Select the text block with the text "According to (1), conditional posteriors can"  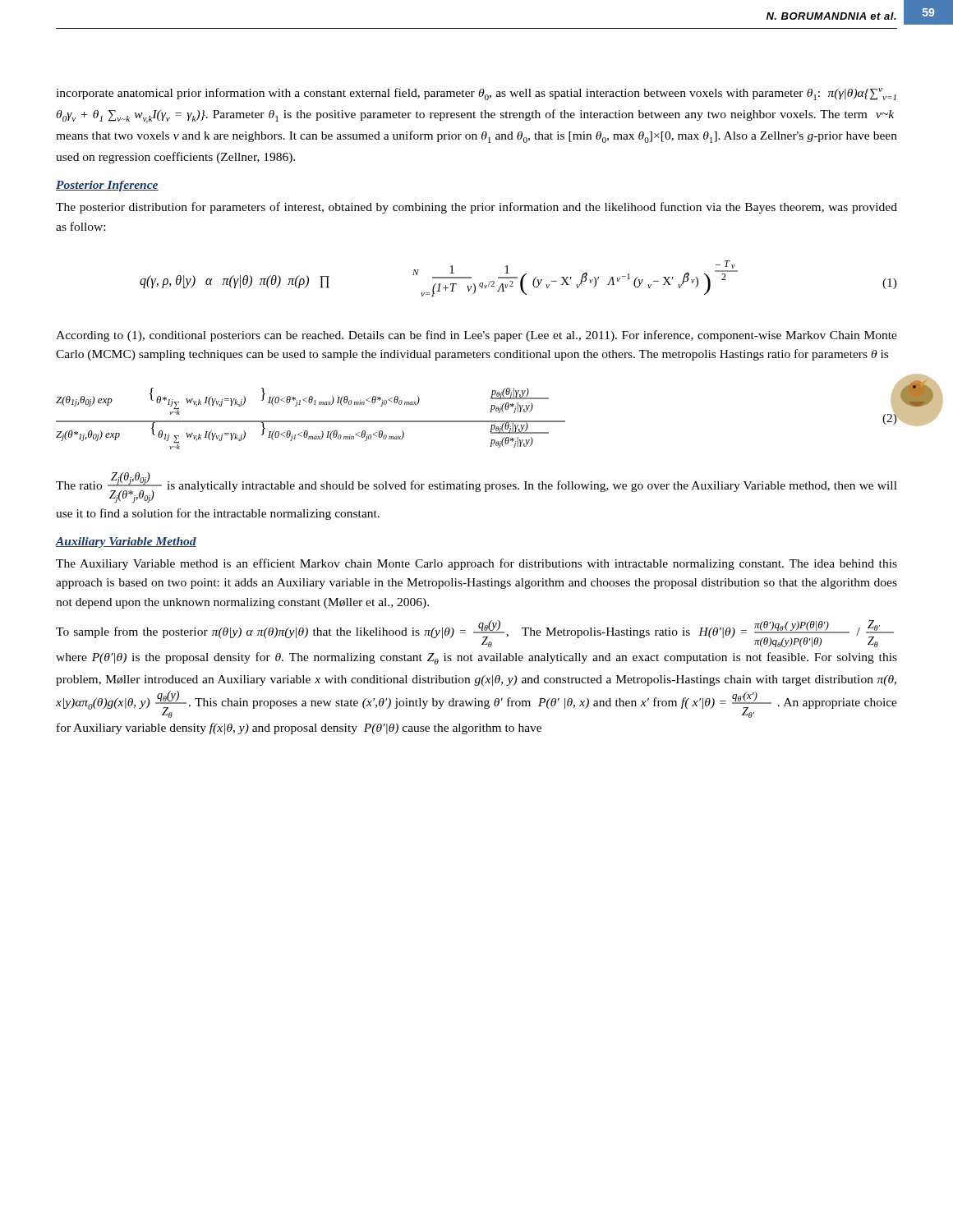coord(476,344)
